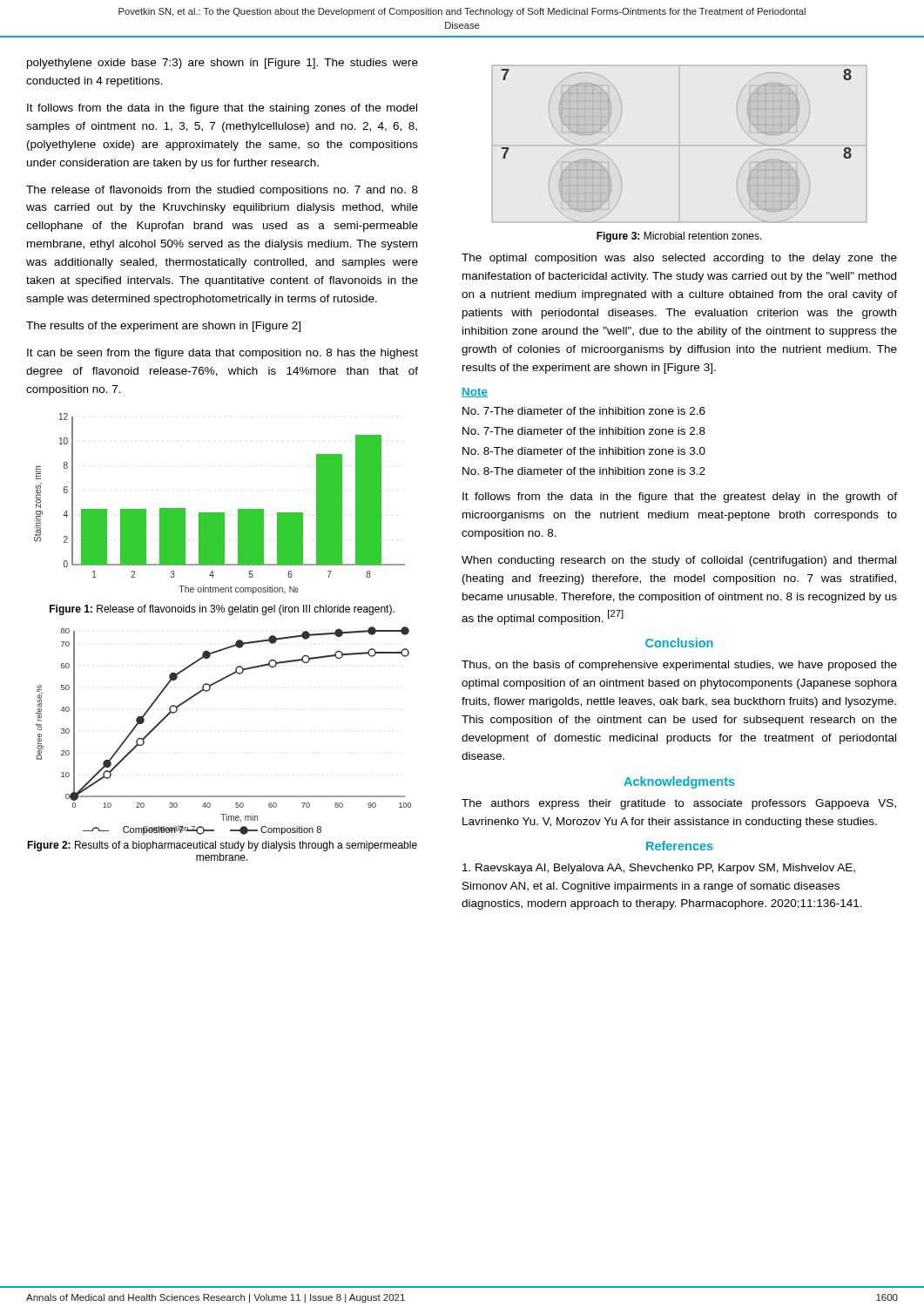Select the text block starting "Thus, on the basis of comprehensive"
This screenshot has height=1307, width=924.
[x=679, y=710]
